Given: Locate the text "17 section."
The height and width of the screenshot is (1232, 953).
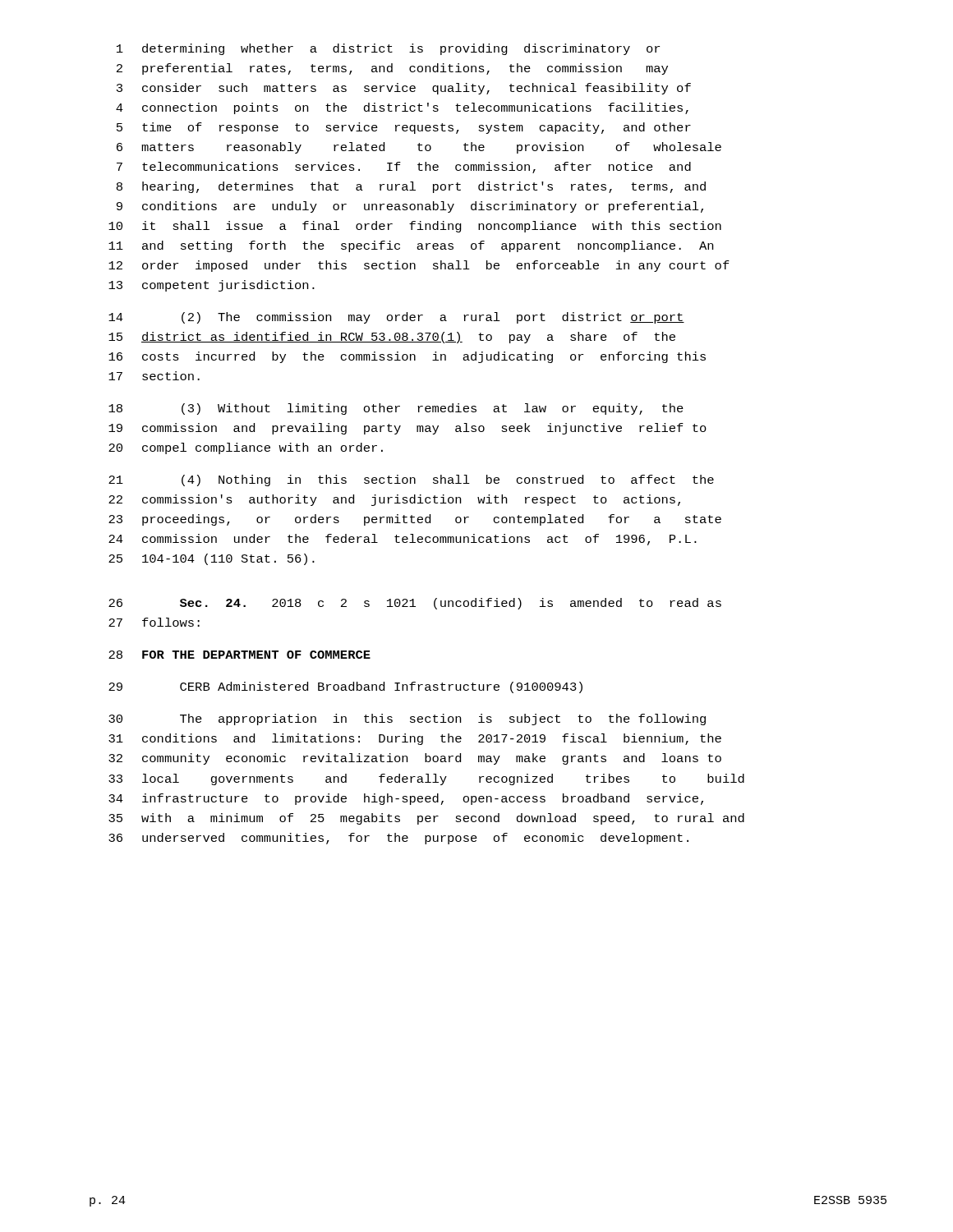Looking at the screenshot, I should (x=154, y=376).
